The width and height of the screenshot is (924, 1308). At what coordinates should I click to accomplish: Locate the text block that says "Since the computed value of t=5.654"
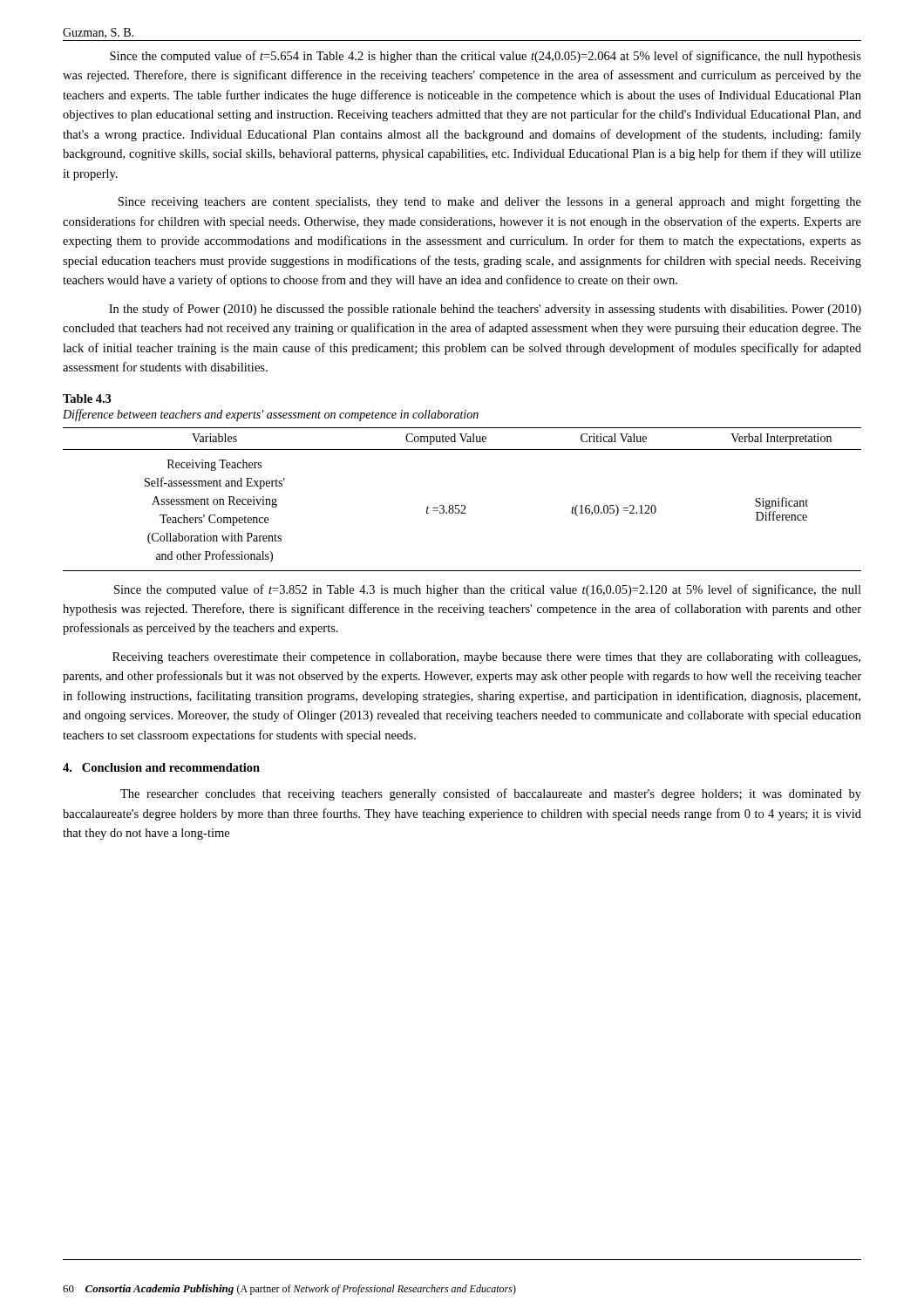pyautogui.click(x=462, y=115)
